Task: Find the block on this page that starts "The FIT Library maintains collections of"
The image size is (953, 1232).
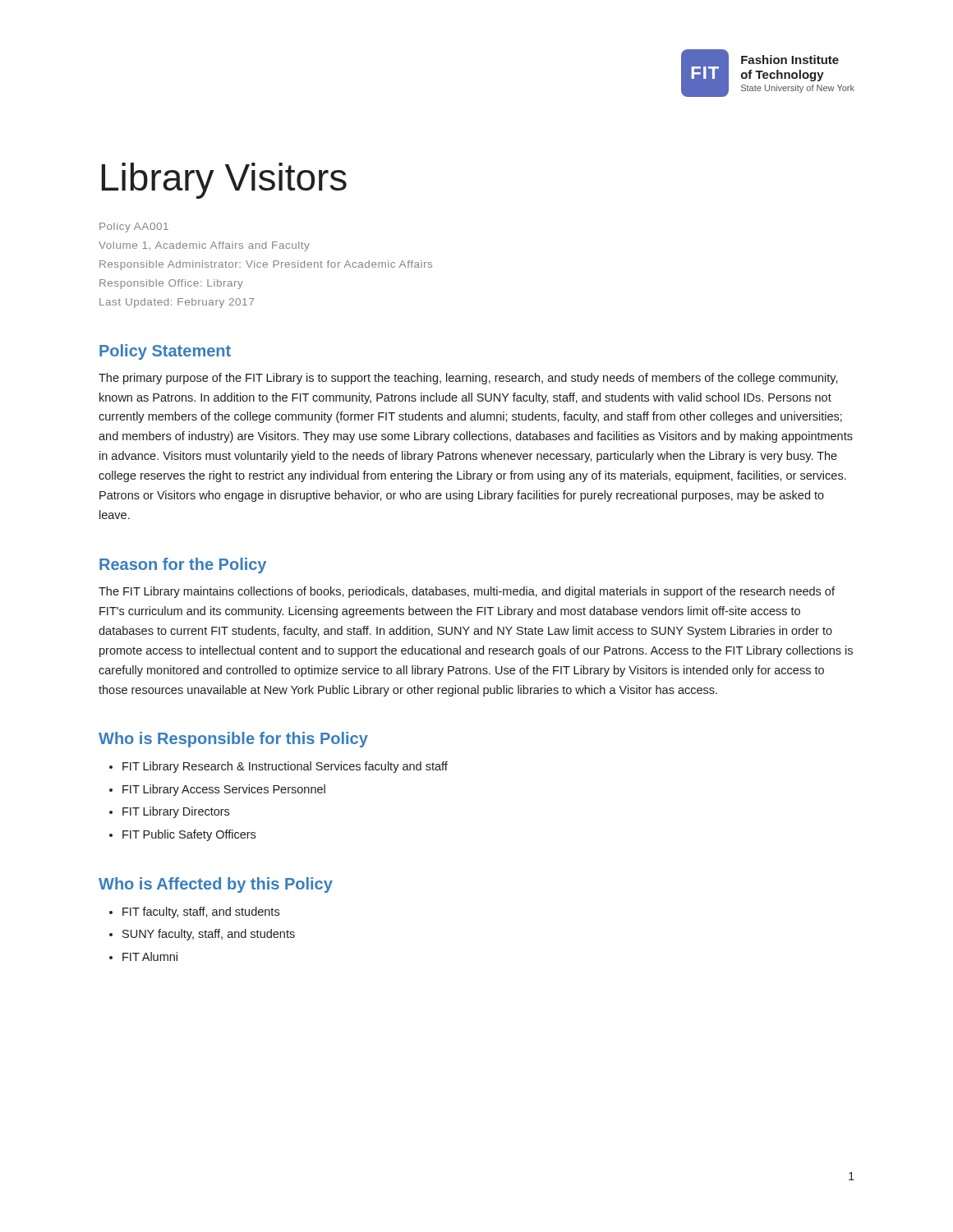Action: (476, 641)
